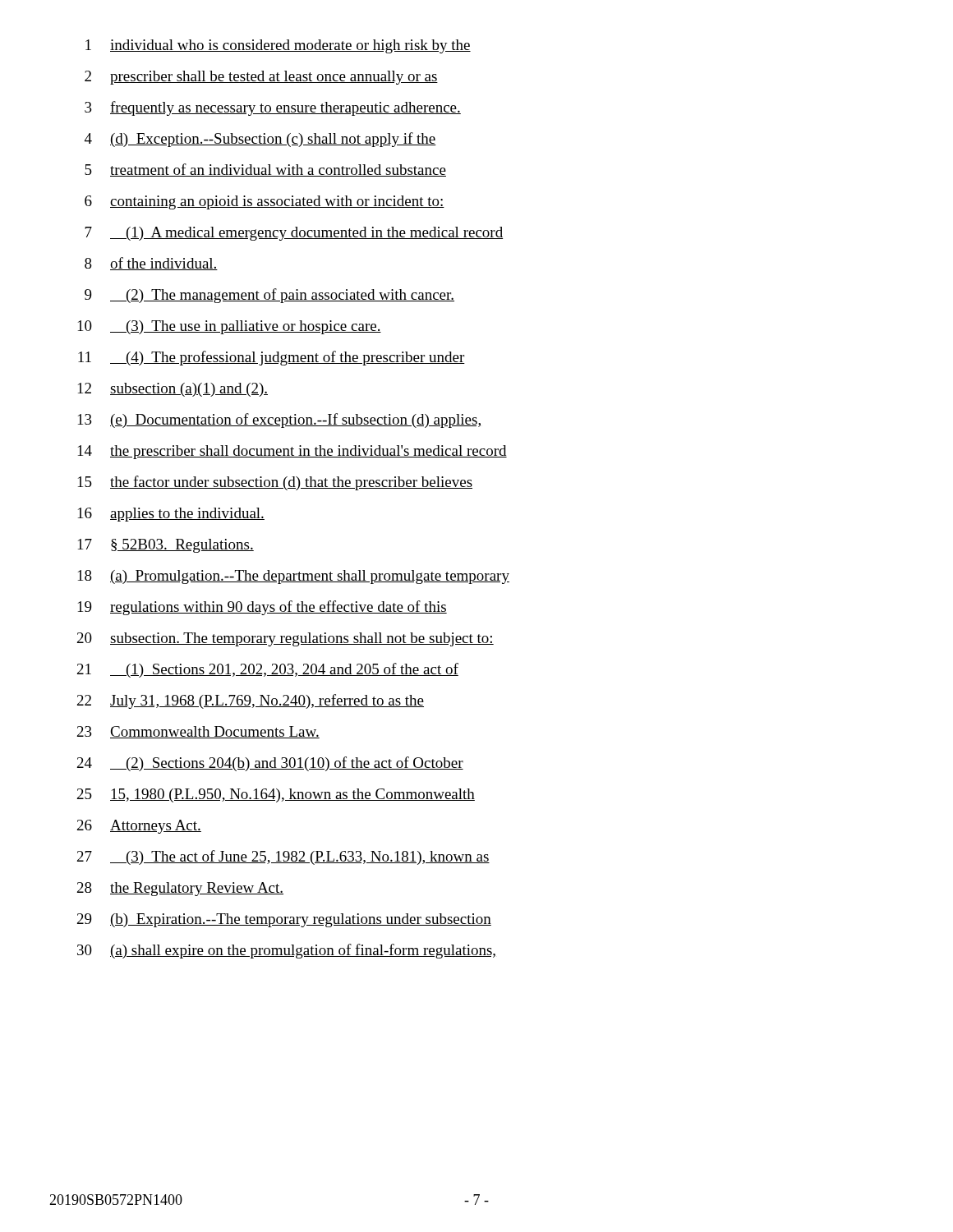Select the list item that says "10 (3) The use in palliative or"

point(230,327)
